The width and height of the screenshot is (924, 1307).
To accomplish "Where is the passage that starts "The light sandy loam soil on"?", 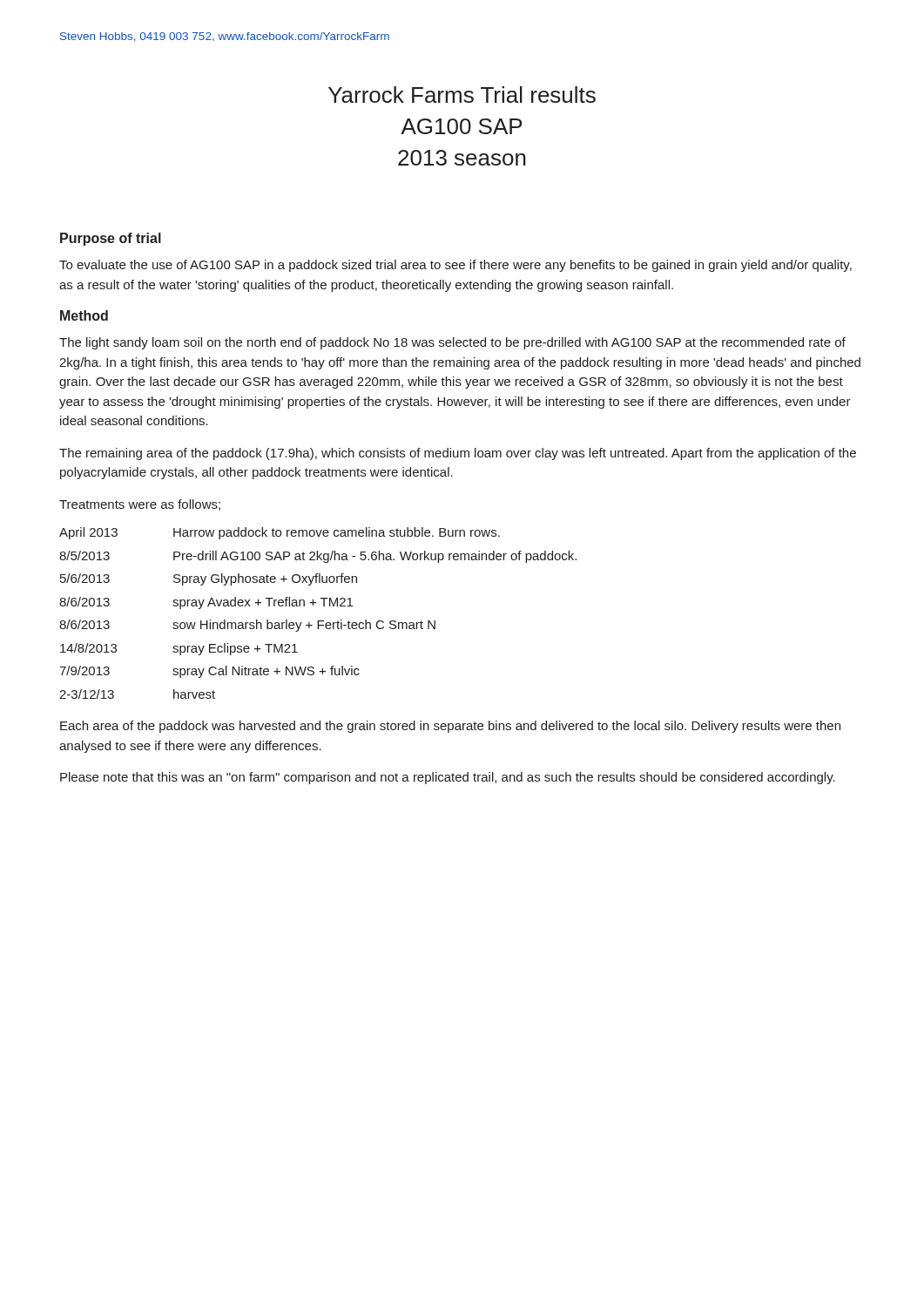I will click(460, 381).
